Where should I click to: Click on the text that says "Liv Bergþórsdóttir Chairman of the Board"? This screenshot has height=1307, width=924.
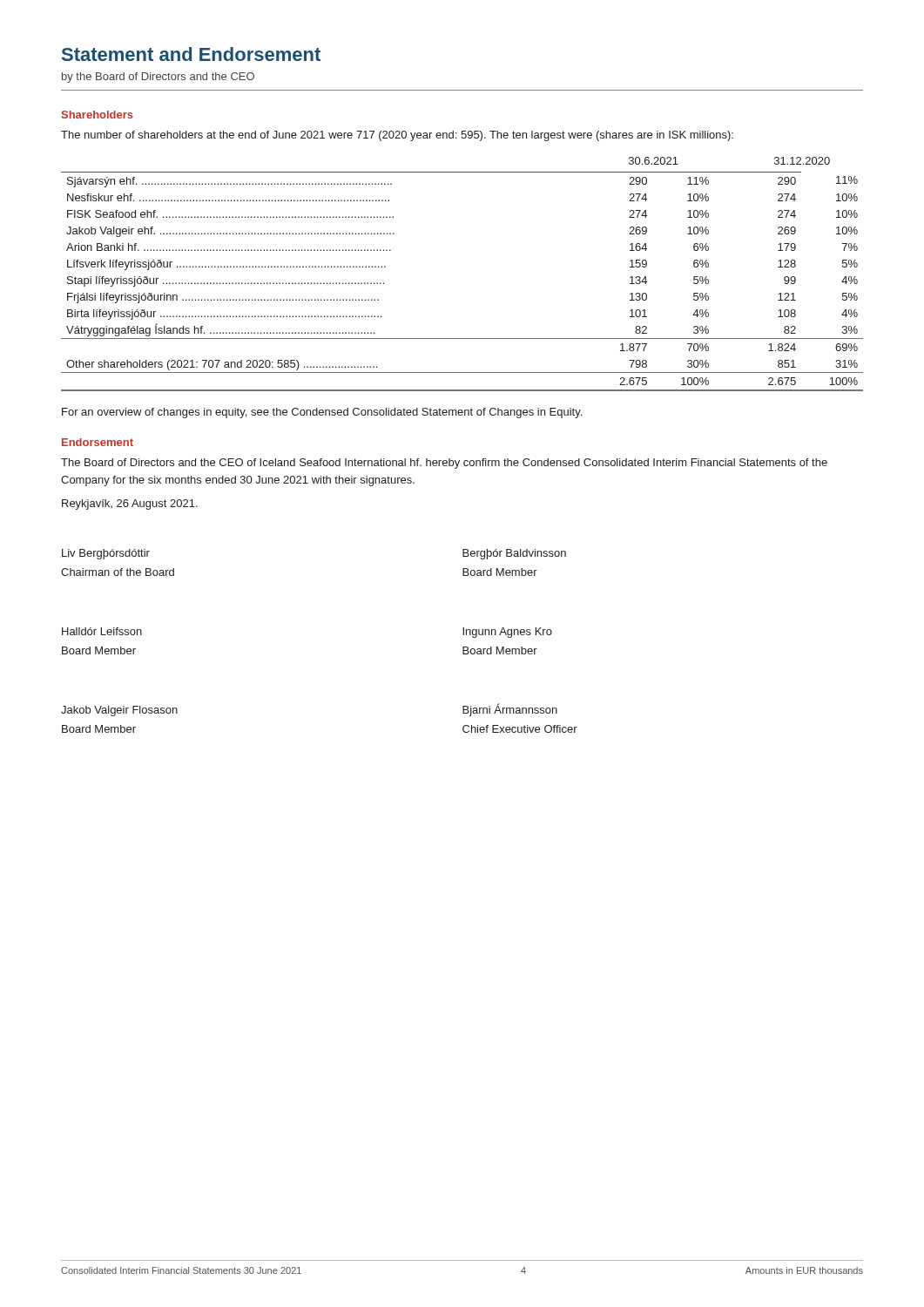click(x=118, y=562)
